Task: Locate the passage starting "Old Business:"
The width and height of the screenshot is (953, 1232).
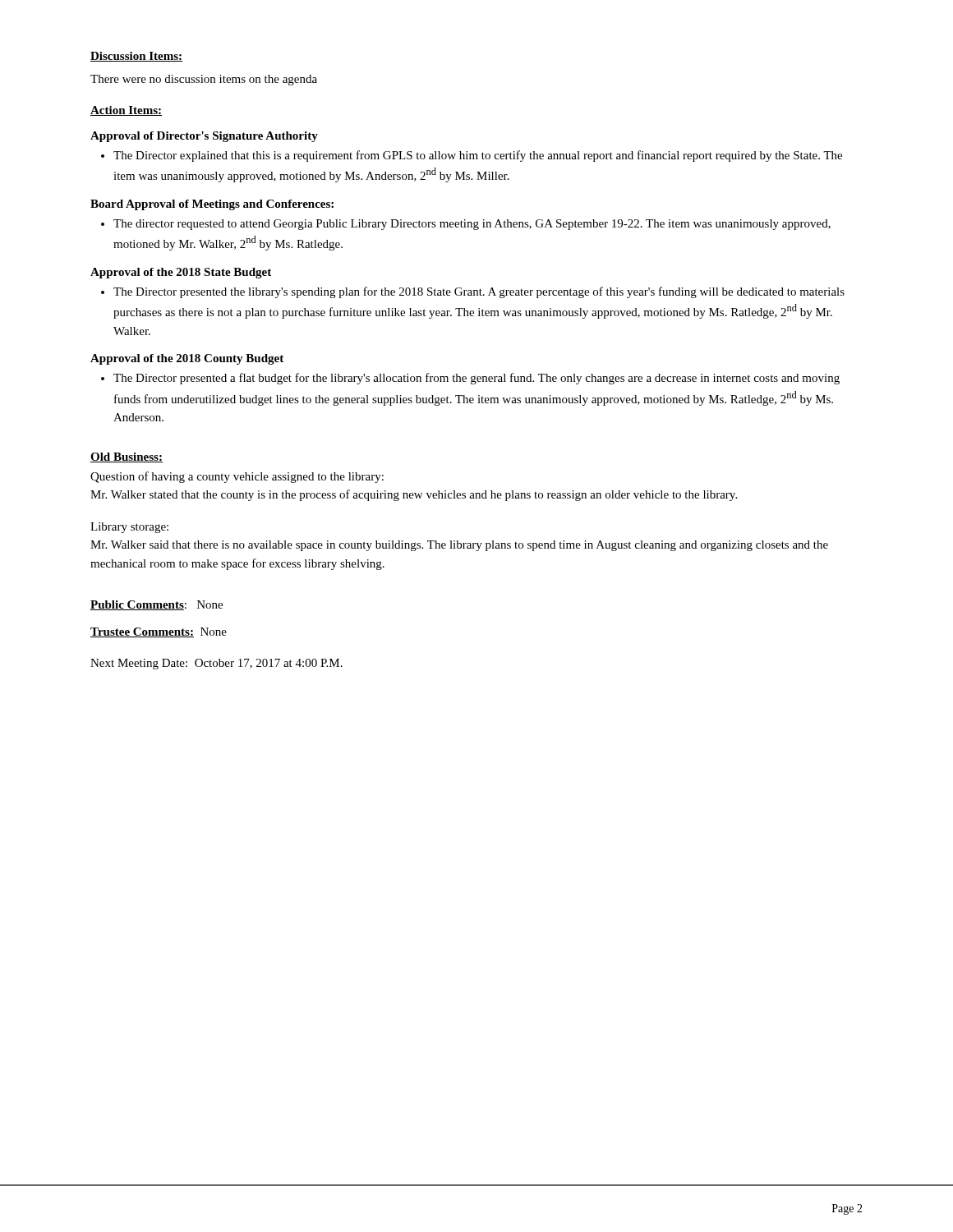Action: tap(126, 456)
